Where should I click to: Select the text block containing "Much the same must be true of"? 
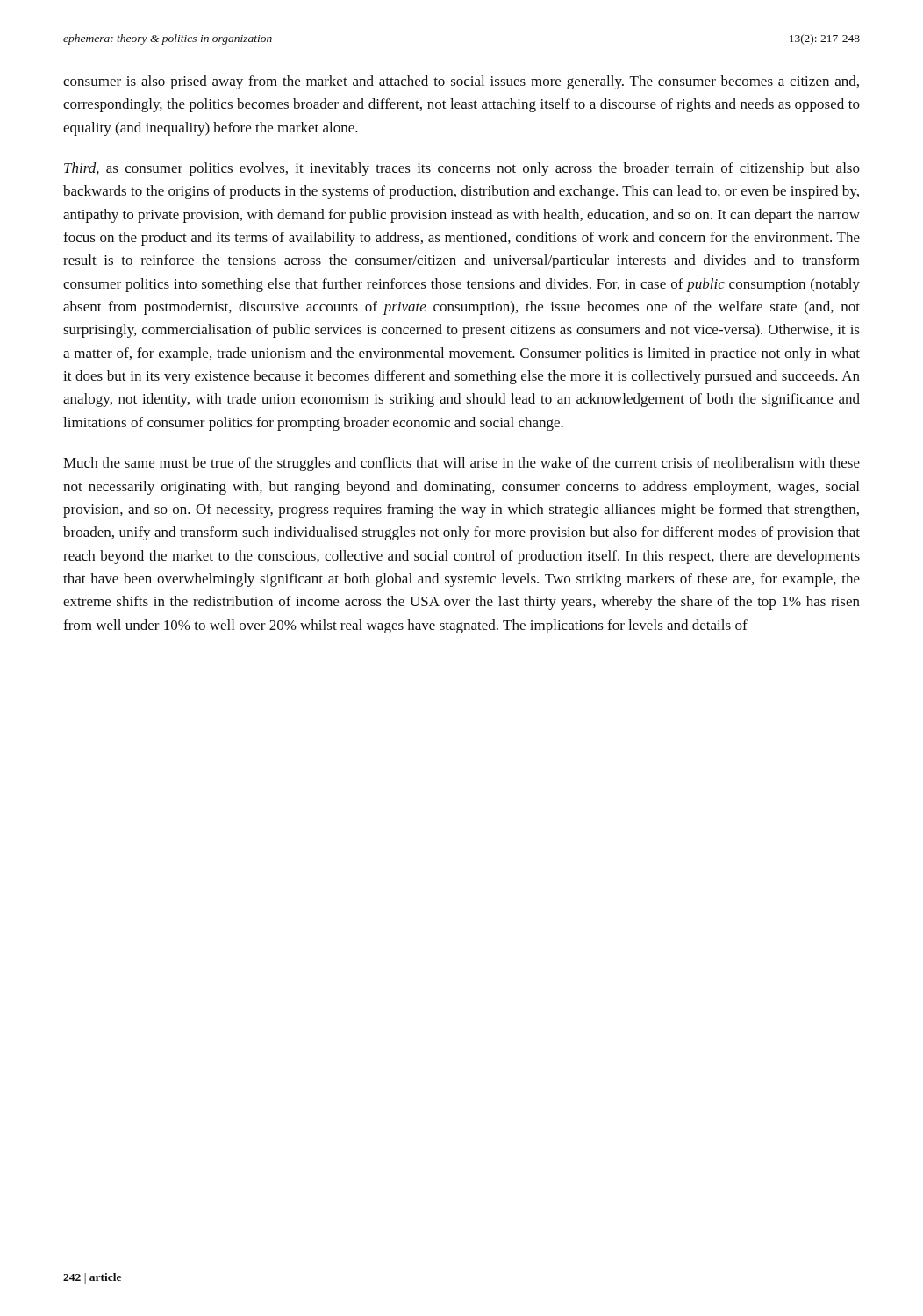tap(462, 544)
